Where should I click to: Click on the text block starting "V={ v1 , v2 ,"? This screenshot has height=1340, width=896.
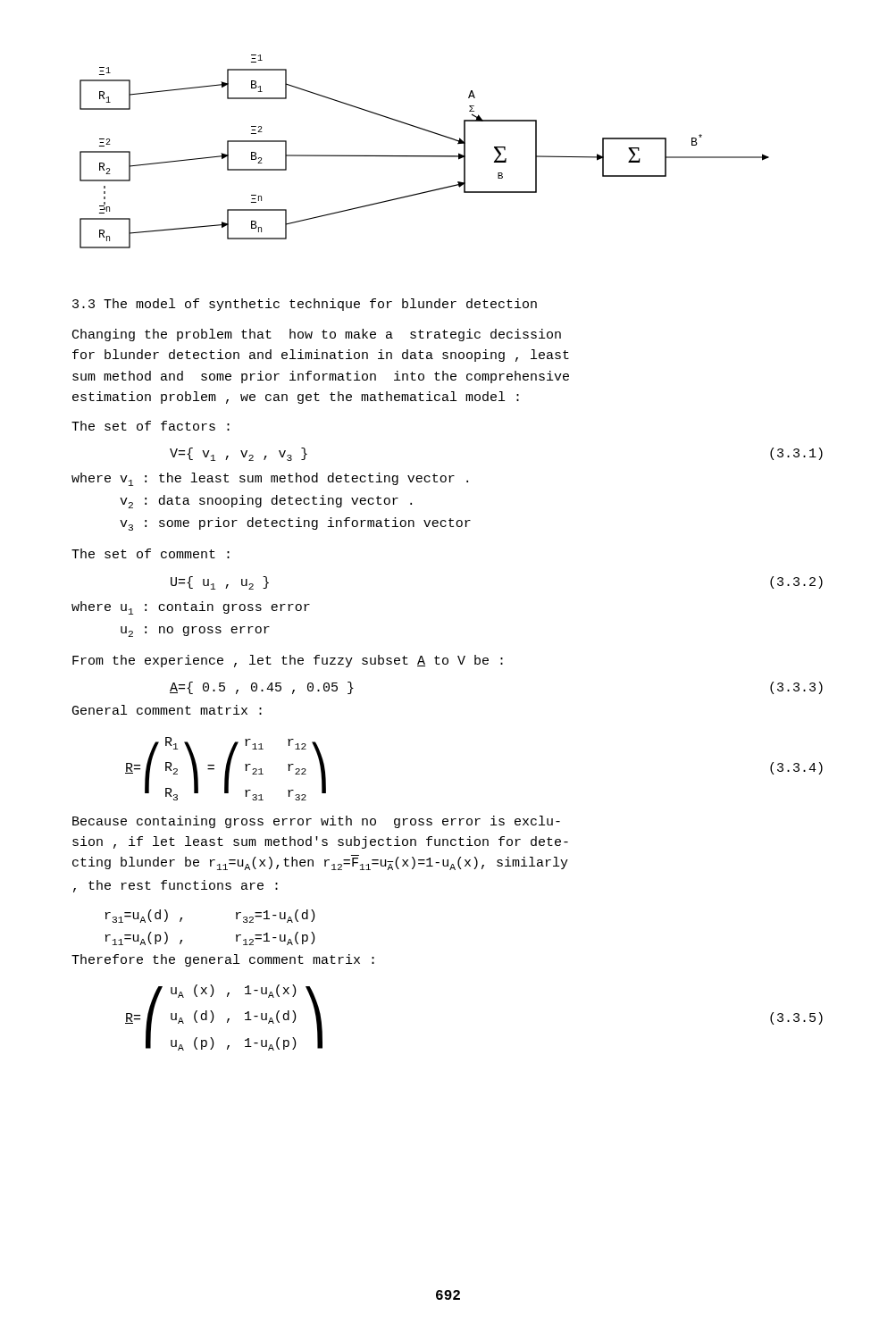243,454
